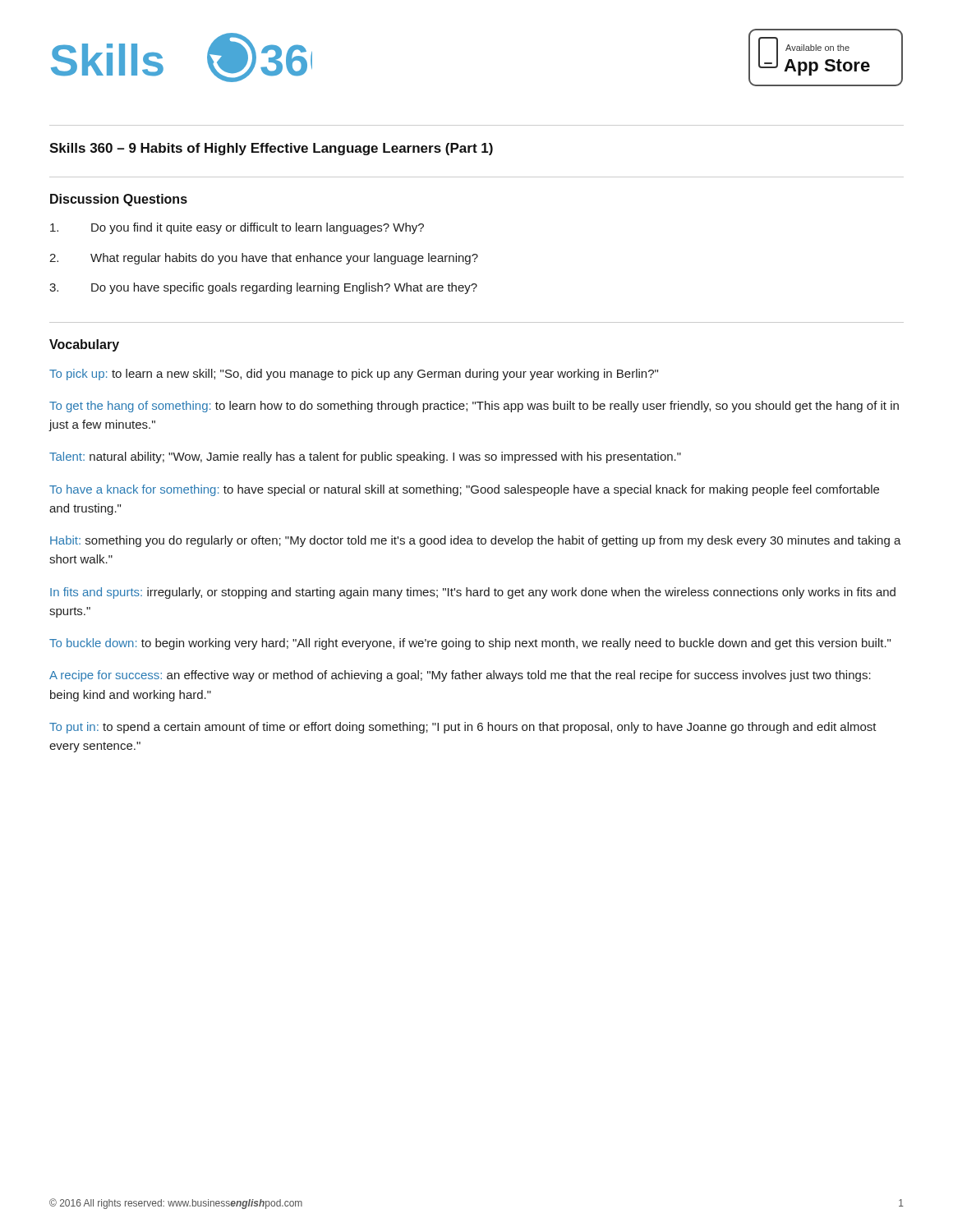
Task: Select the block starting "A recipe for success:"
Action: point(460,684)
